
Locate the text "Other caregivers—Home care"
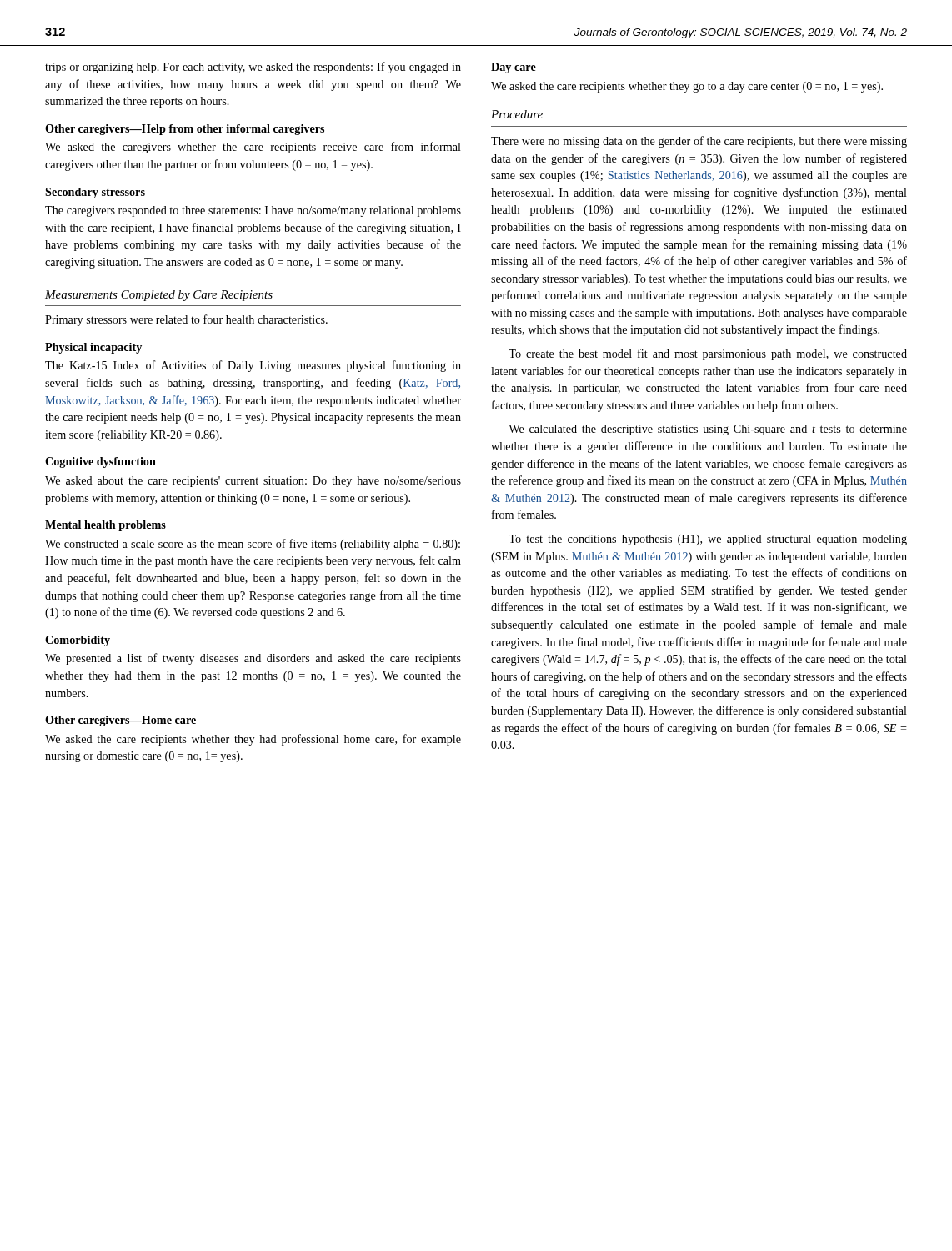coord(120,721)
